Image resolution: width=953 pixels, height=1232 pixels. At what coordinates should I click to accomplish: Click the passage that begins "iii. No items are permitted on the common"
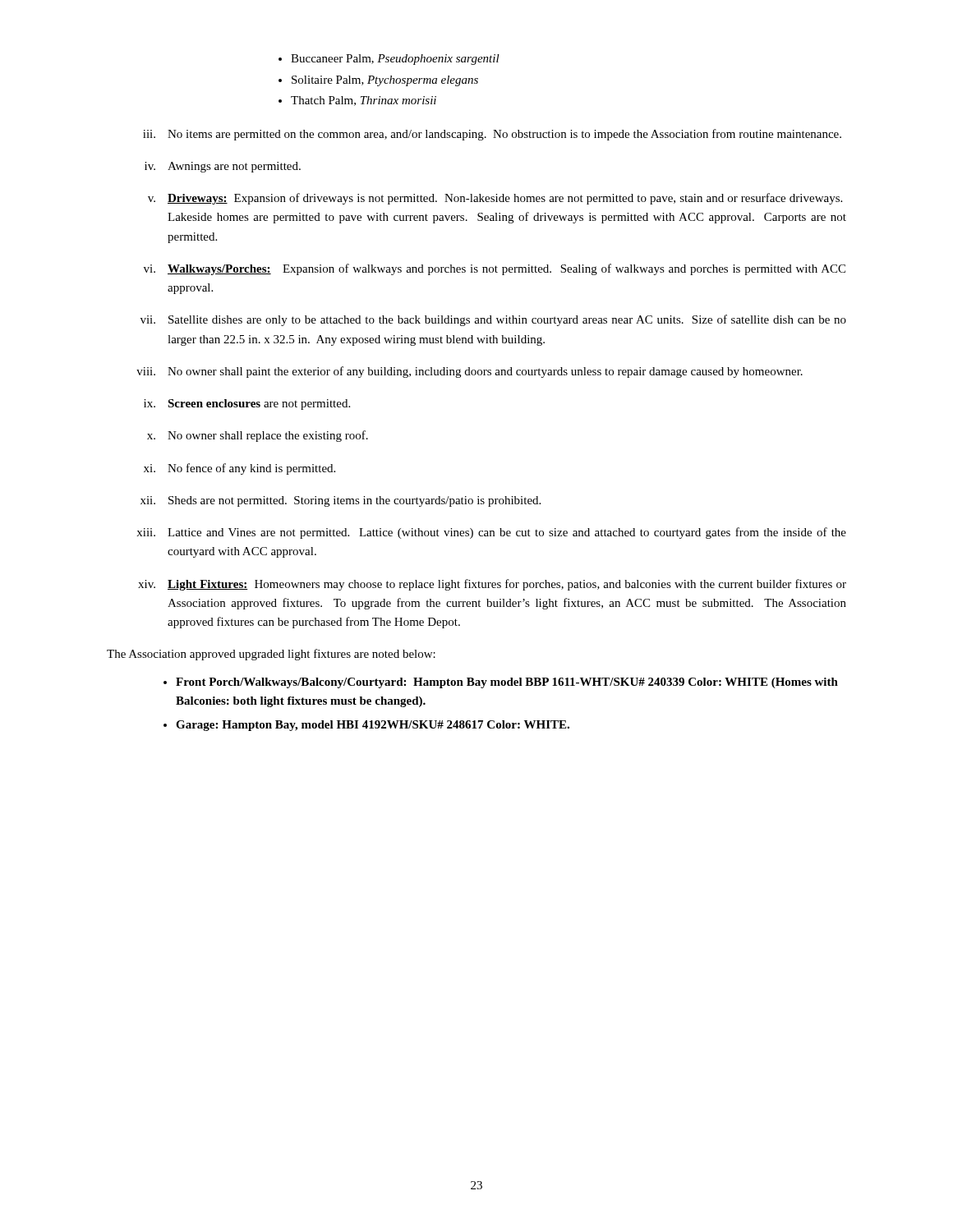[476, 134]
